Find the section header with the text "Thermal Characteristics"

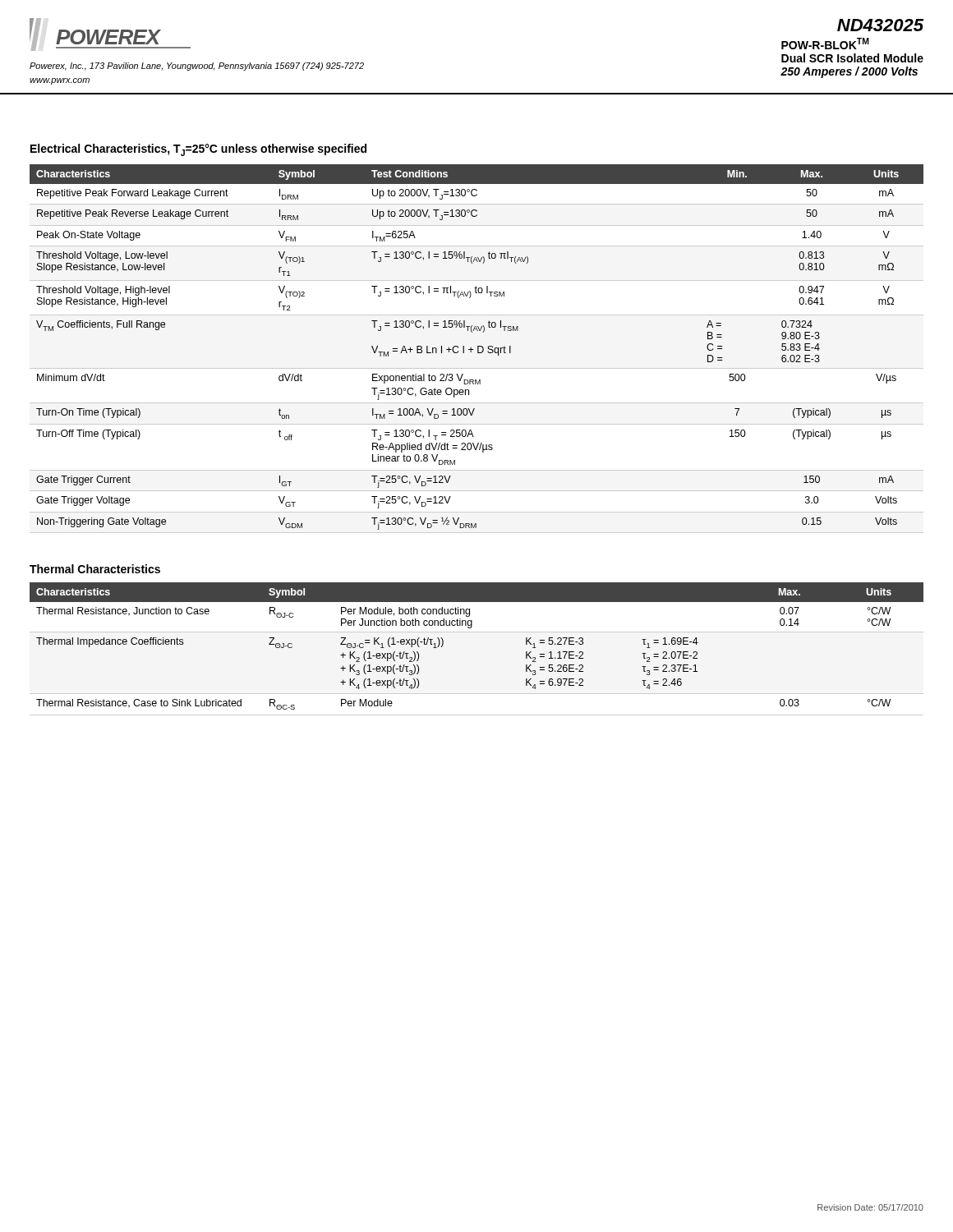tap(95, 569)
